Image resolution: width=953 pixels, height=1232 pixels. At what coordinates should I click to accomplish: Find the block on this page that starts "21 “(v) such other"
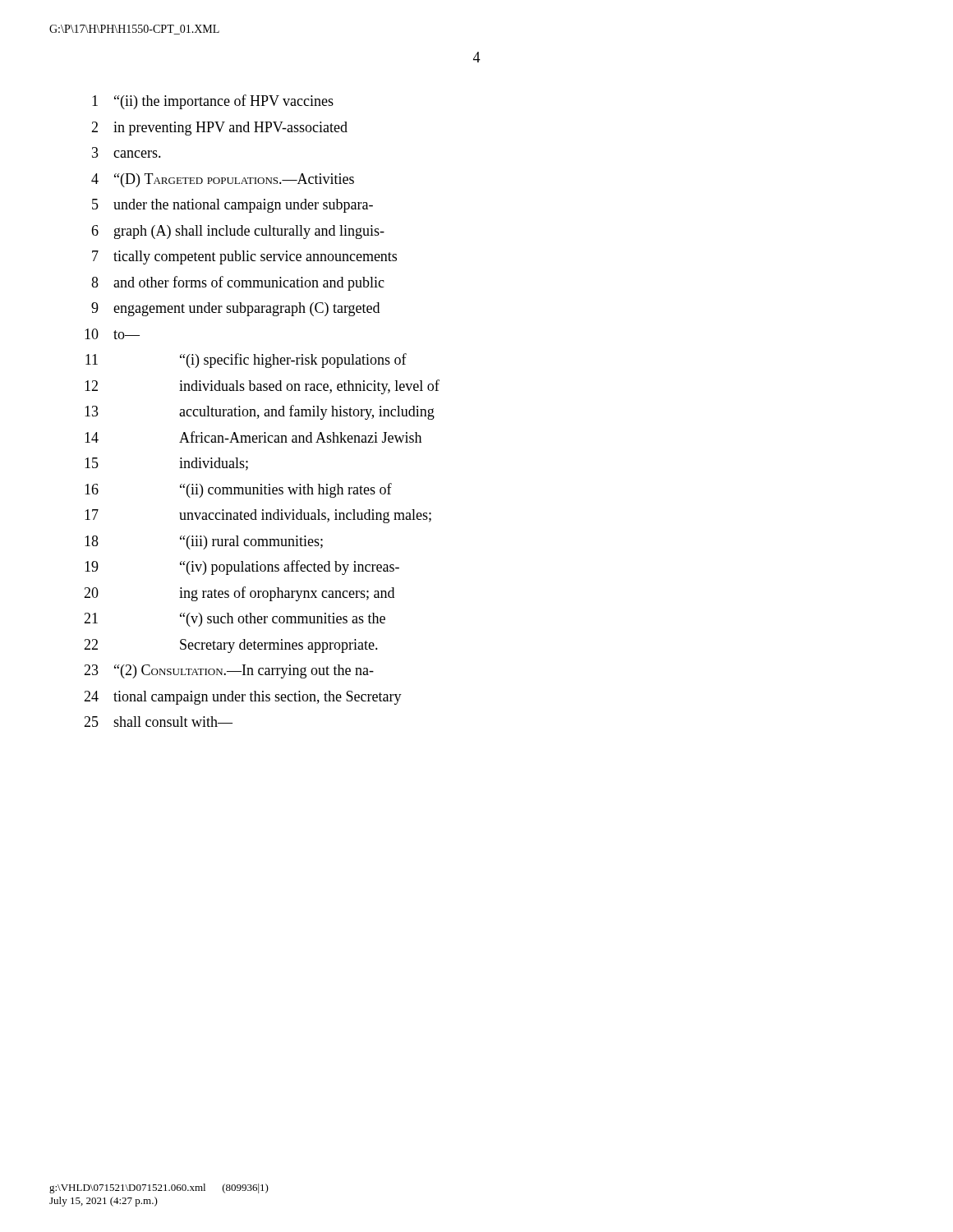[x=235, y=620]
